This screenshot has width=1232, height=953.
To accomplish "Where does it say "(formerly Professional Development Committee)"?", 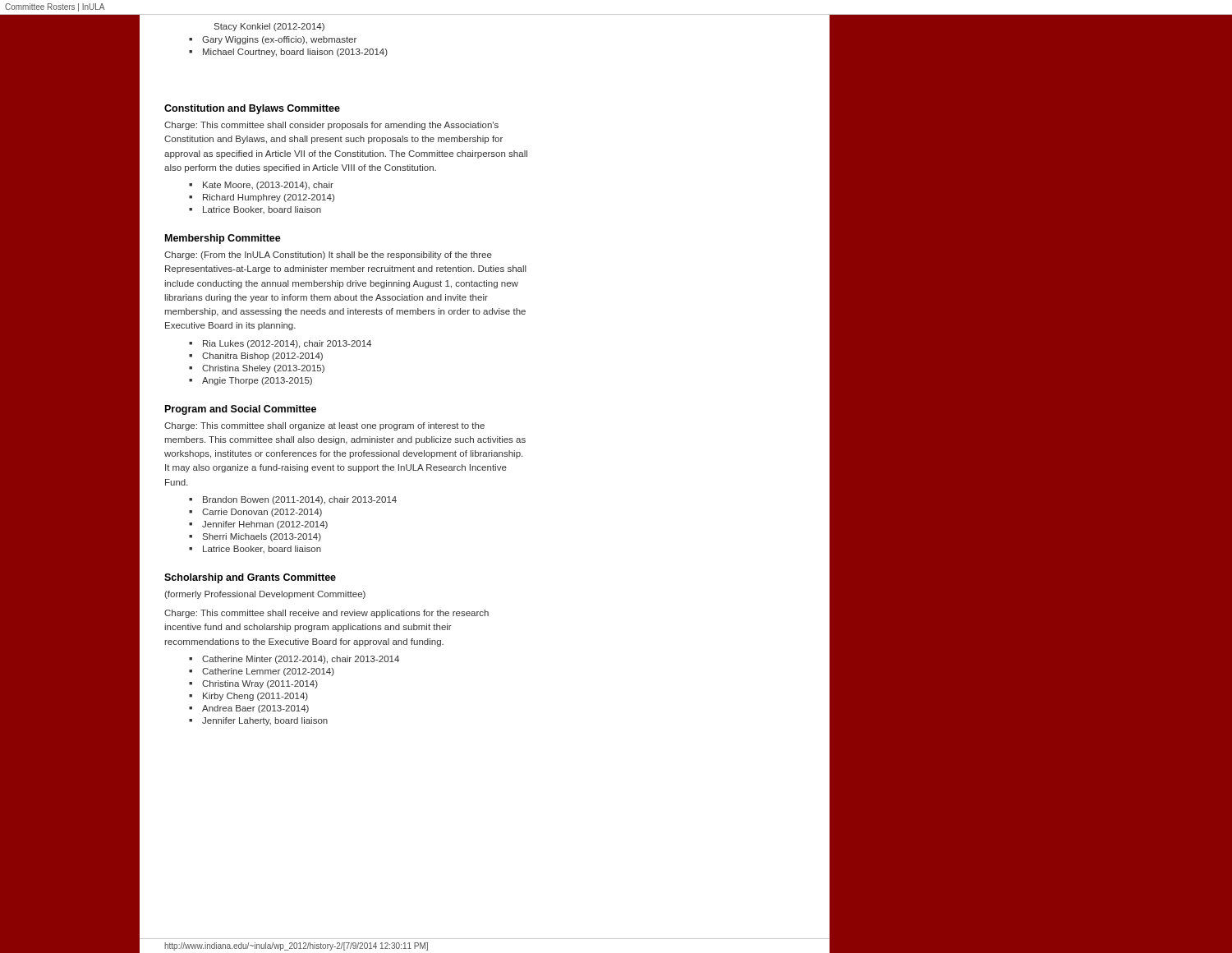I will [x=265, y=594].
